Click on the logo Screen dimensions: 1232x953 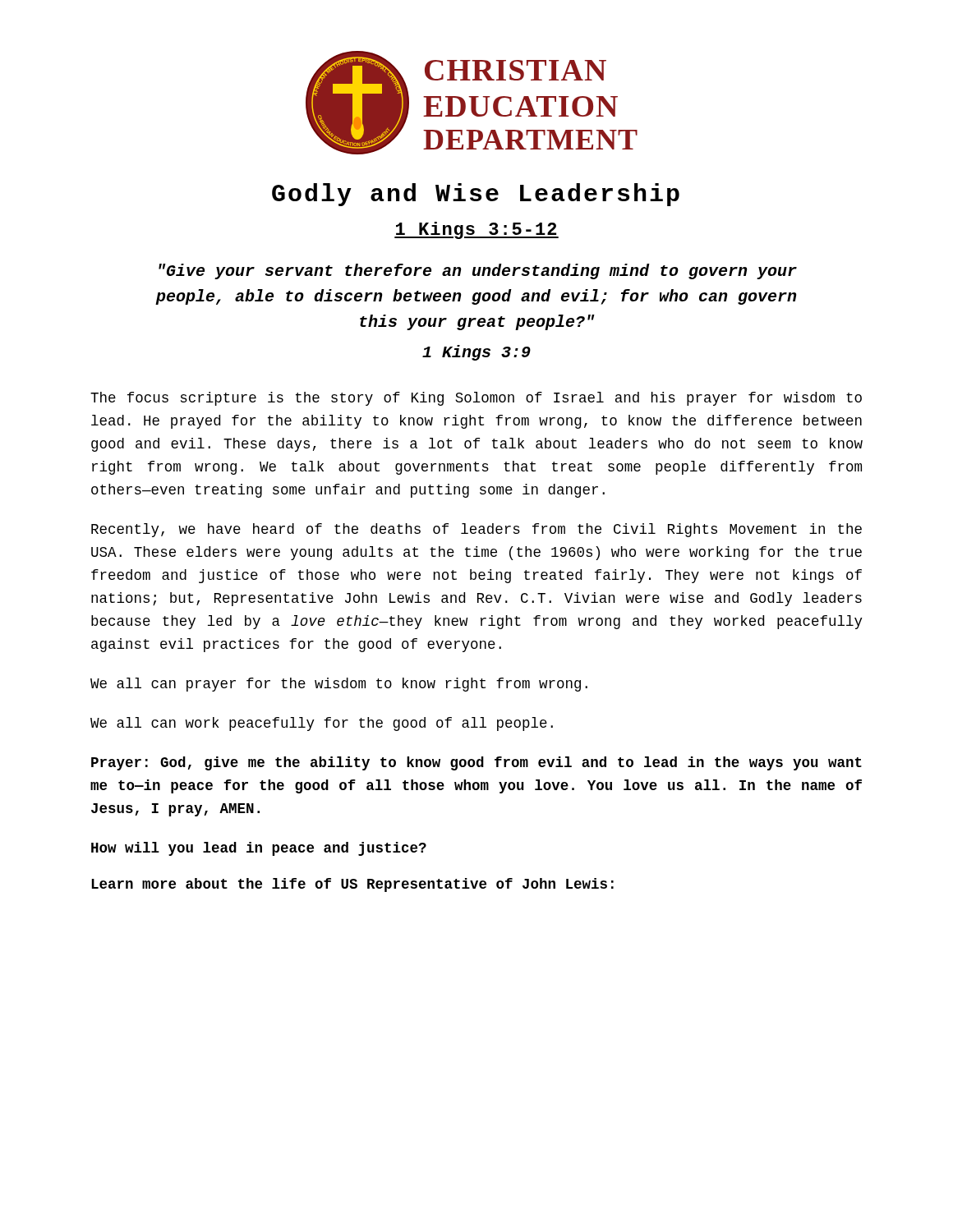click(476, 103)
